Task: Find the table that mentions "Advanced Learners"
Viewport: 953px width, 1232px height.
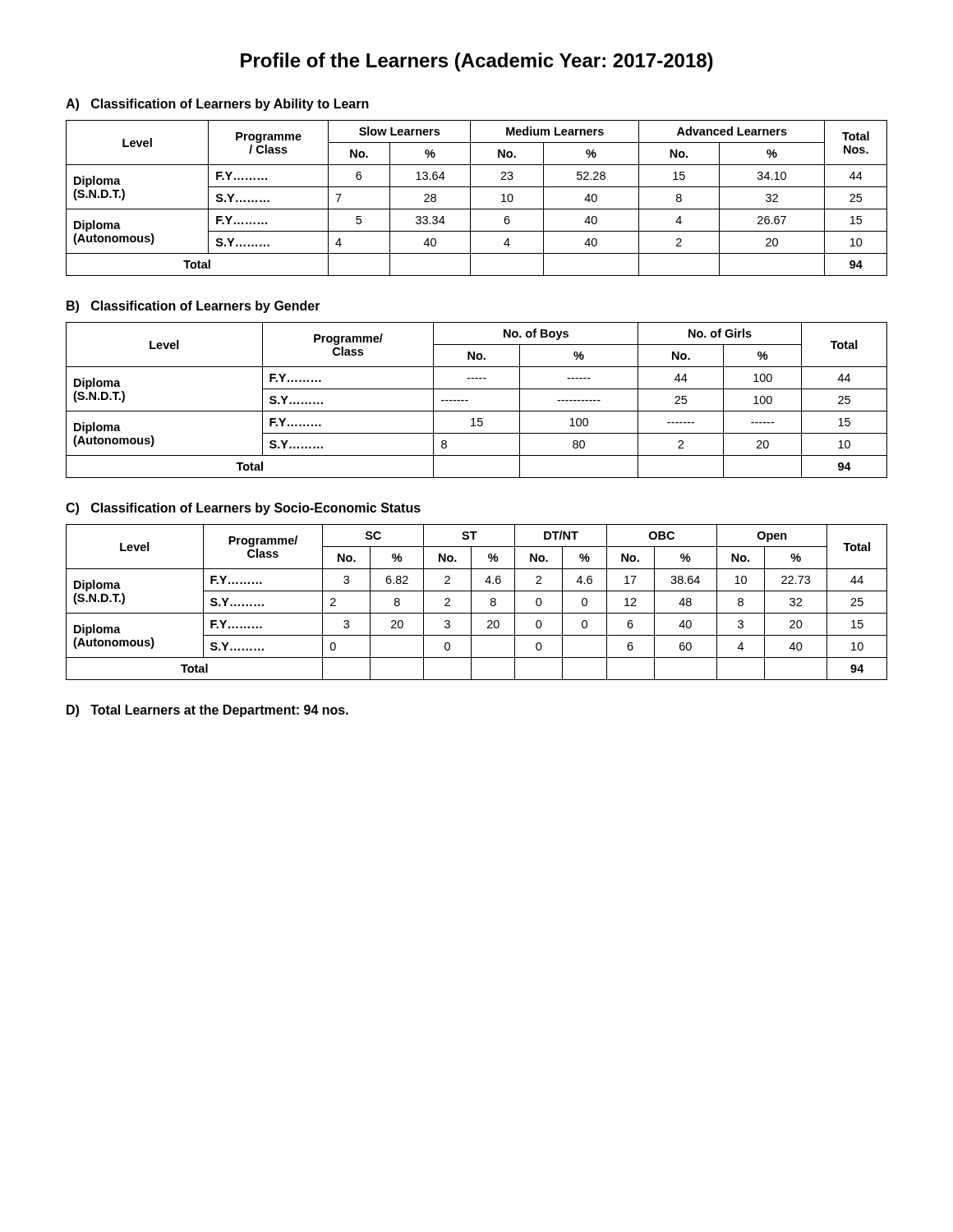Action: (x=476, y=198)
